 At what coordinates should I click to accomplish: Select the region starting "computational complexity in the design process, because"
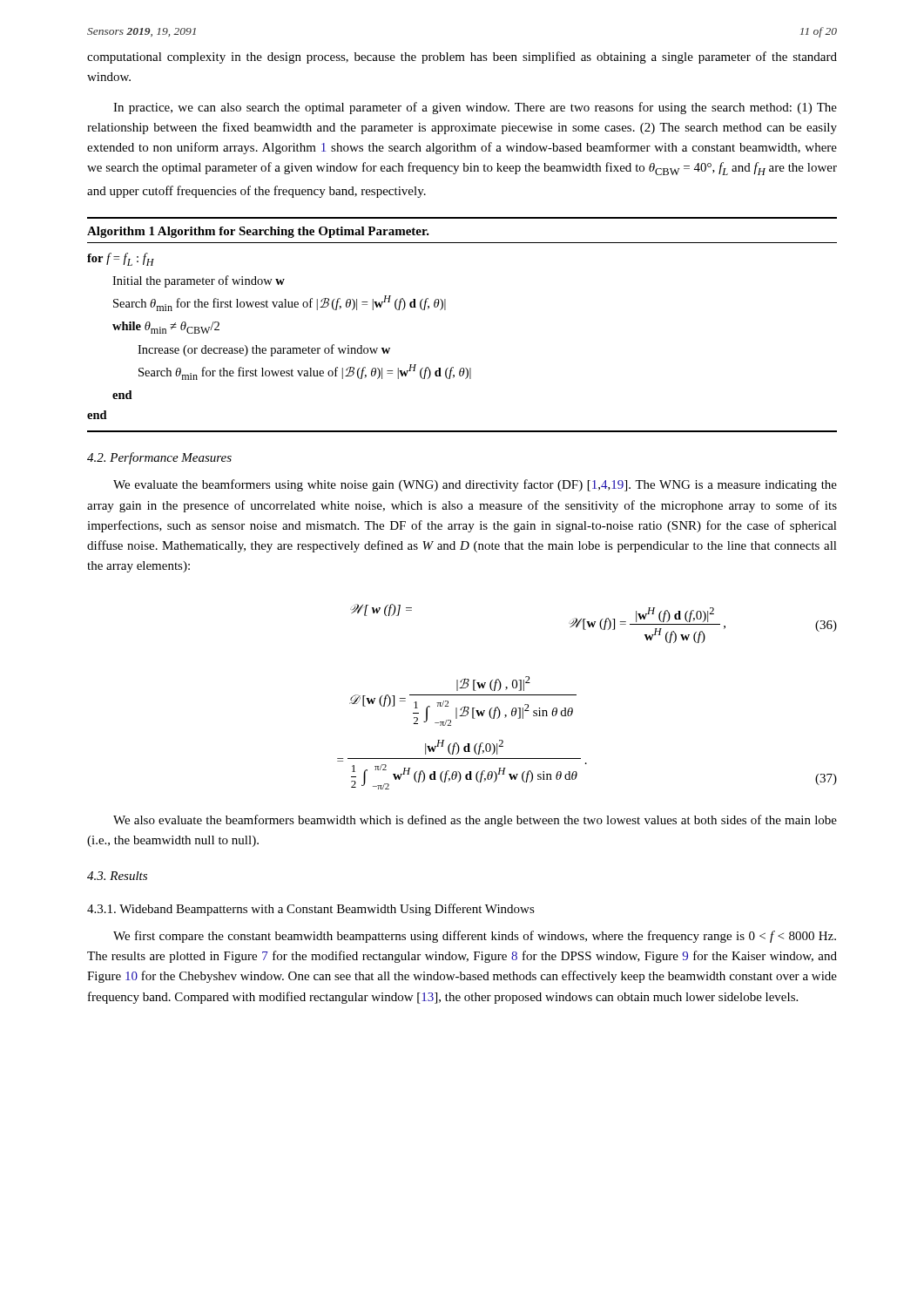pos(462,67)
